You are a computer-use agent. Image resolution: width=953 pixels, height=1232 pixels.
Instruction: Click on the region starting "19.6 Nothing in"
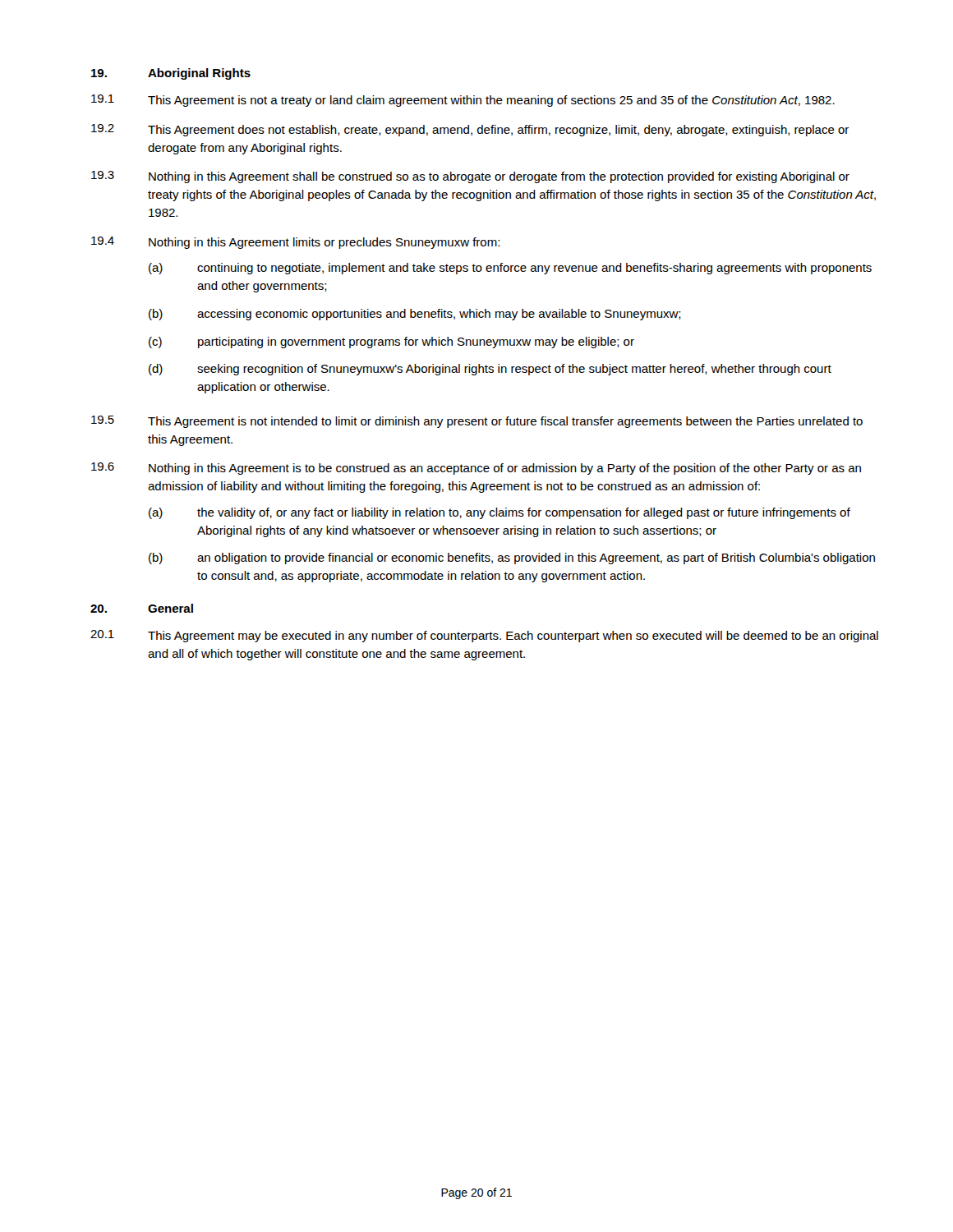pos(485,527)
